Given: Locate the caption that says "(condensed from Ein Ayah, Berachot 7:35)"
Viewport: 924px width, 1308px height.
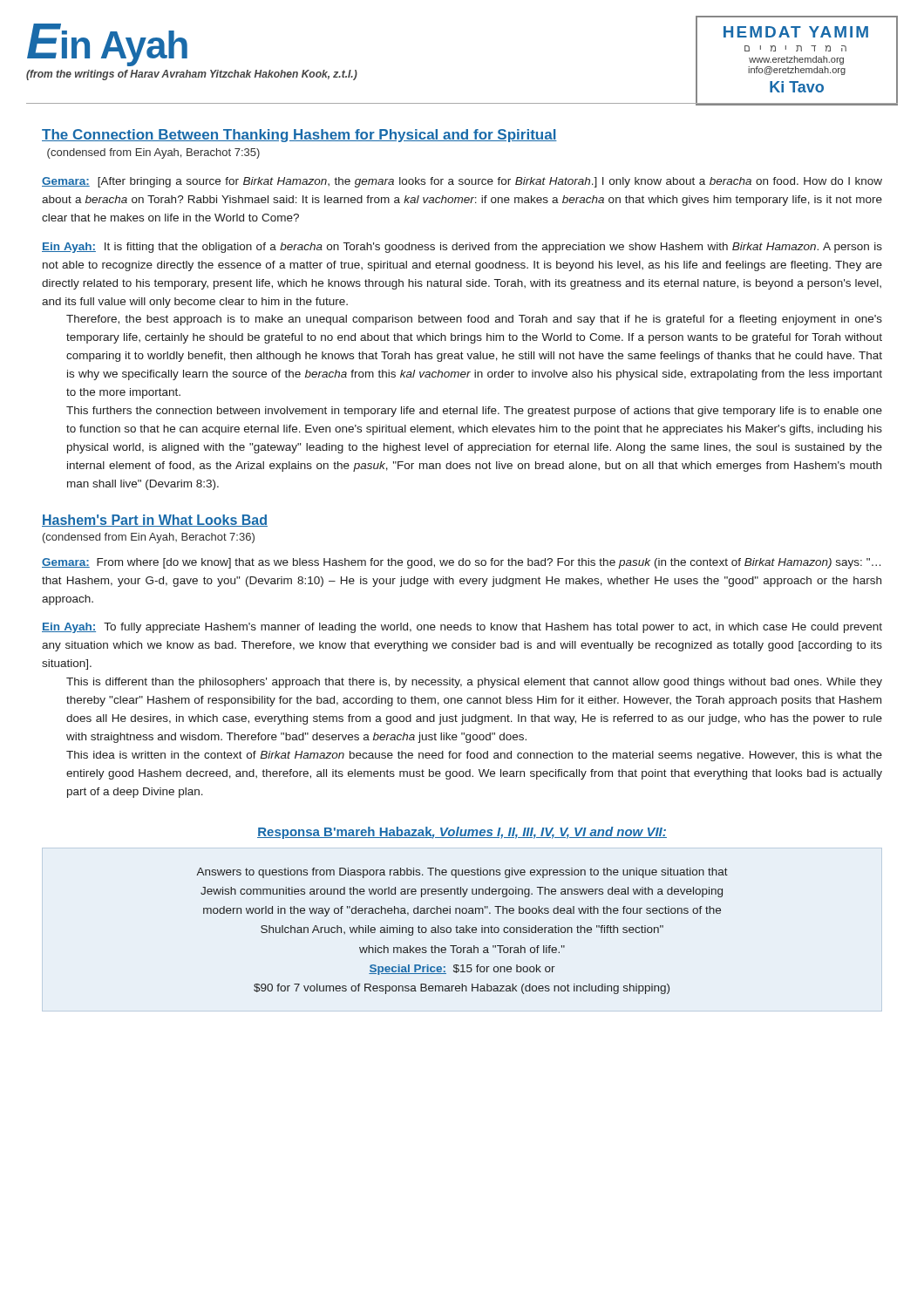Looking at the screenshot, I should coord(152,152).
